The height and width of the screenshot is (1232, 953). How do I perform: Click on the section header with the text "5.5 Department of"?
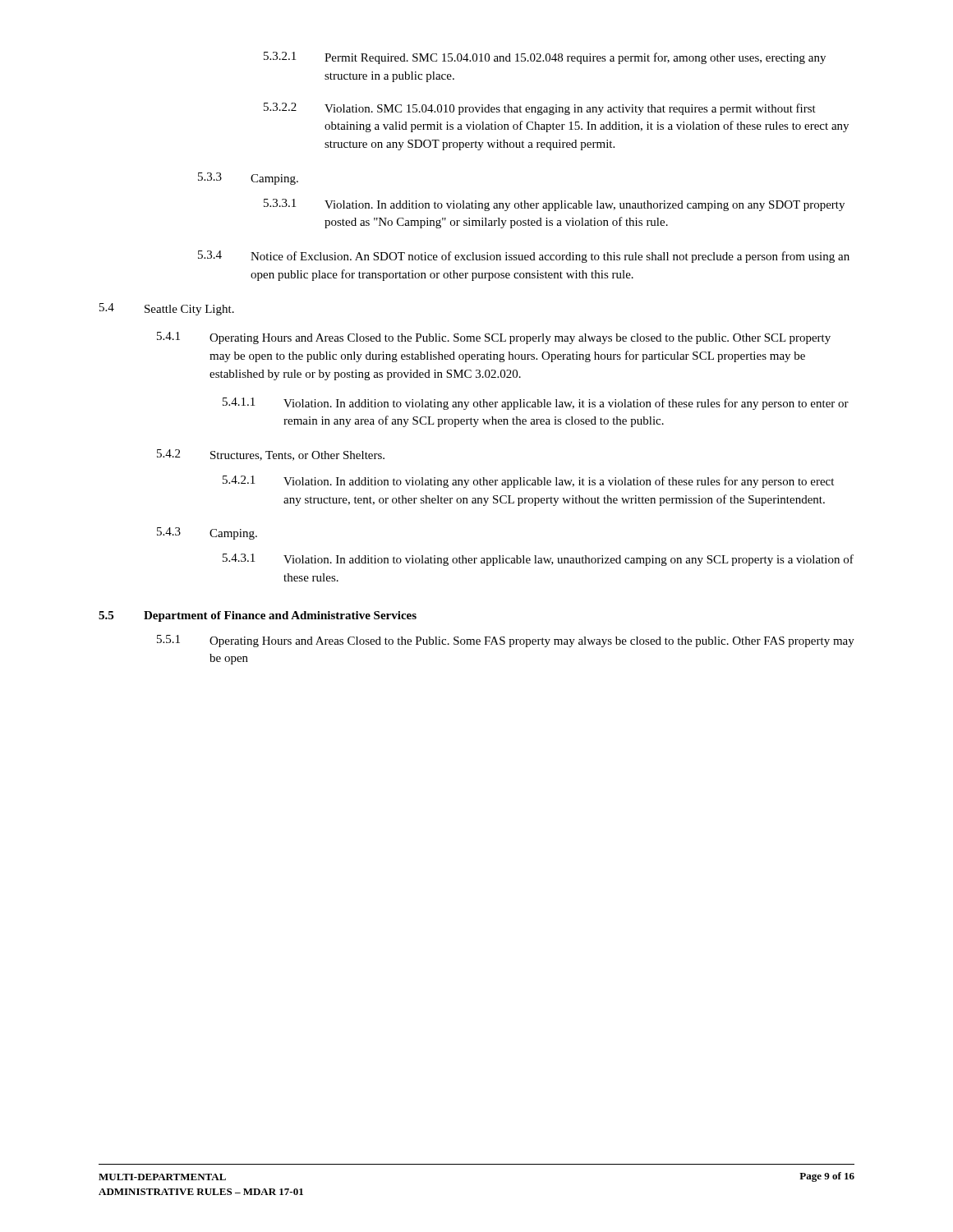point(258,615)
